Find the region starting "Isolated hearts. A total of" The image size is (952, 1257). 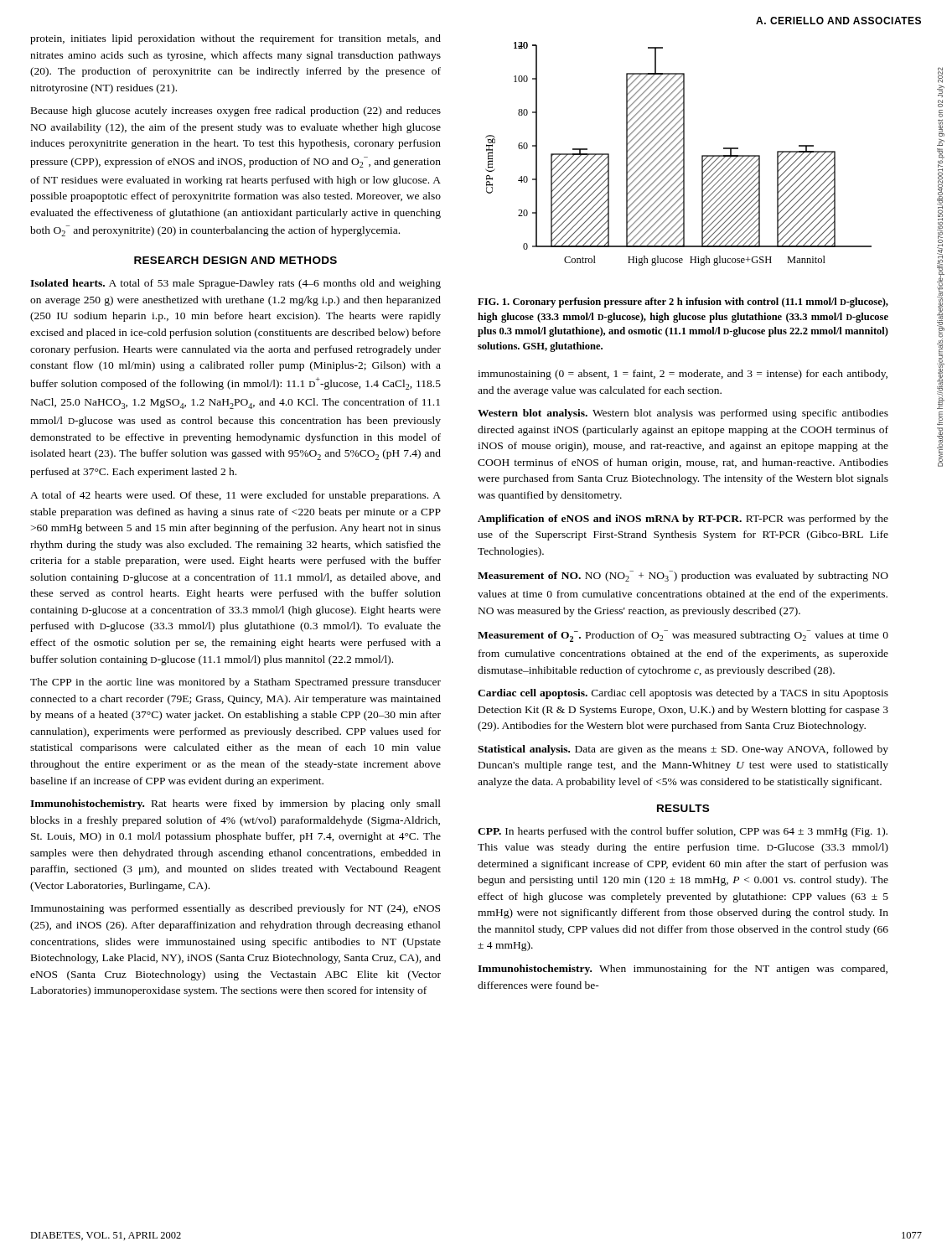[x=235, y=637]
